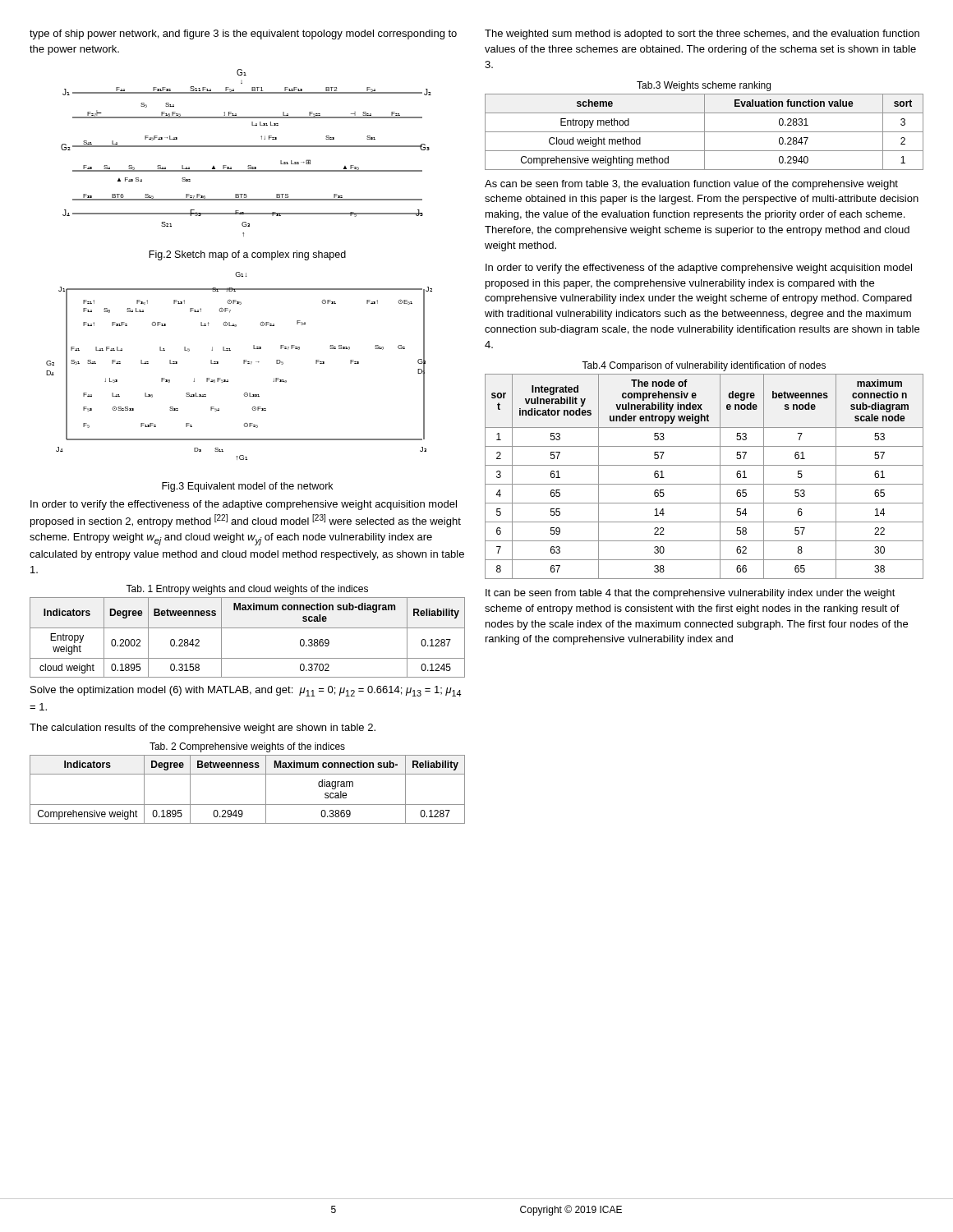This screenshot has height=1232, width=953.
Task: Select the table that reads "Entropy weight"
Action: point(247,637)
